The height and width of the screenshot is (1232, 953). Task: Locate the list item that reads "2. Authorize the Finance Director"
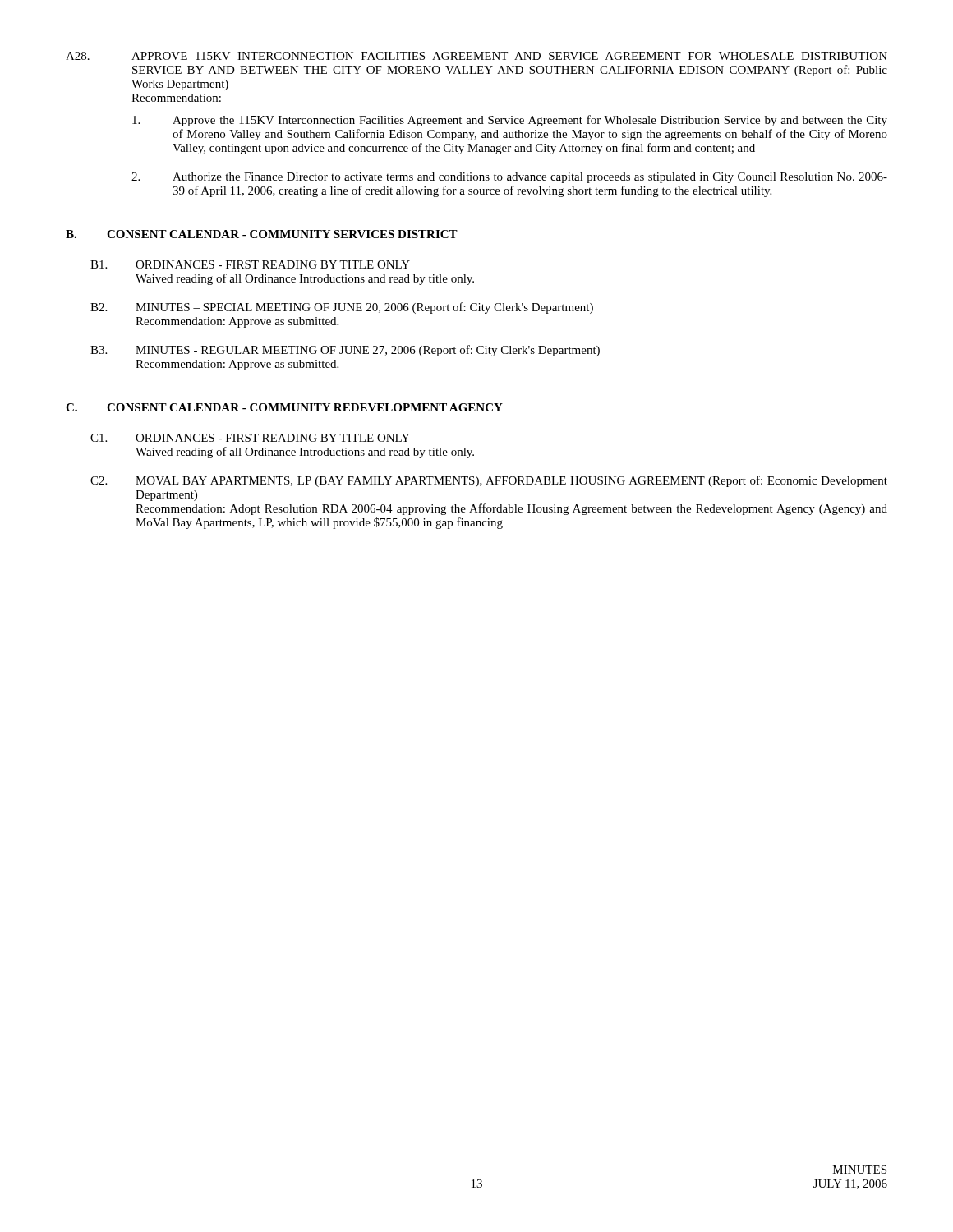click(x=509, y=184)
